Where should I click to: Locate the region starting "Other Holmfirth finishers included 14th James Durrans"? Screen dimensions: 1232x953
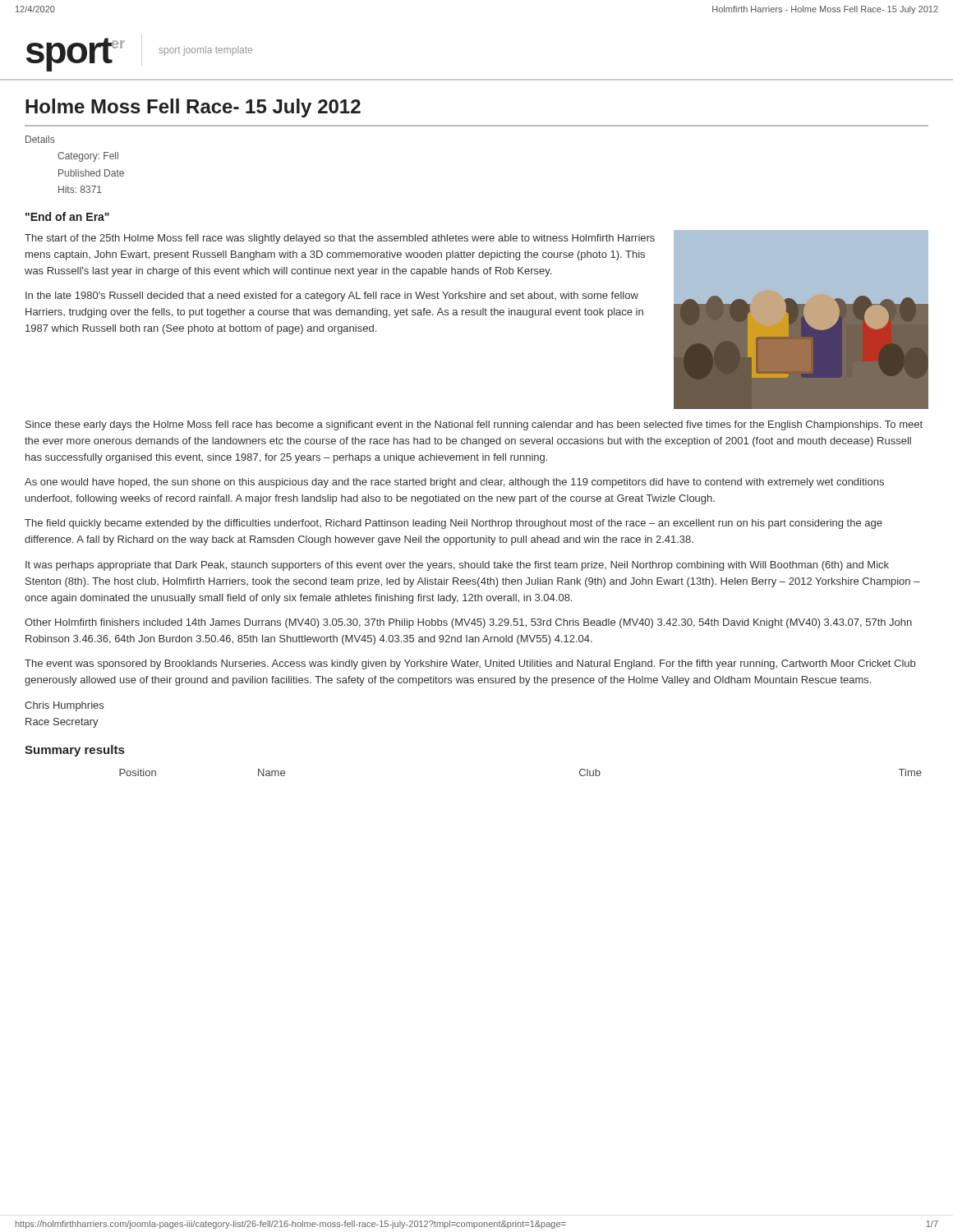click(x=468, y=630)
